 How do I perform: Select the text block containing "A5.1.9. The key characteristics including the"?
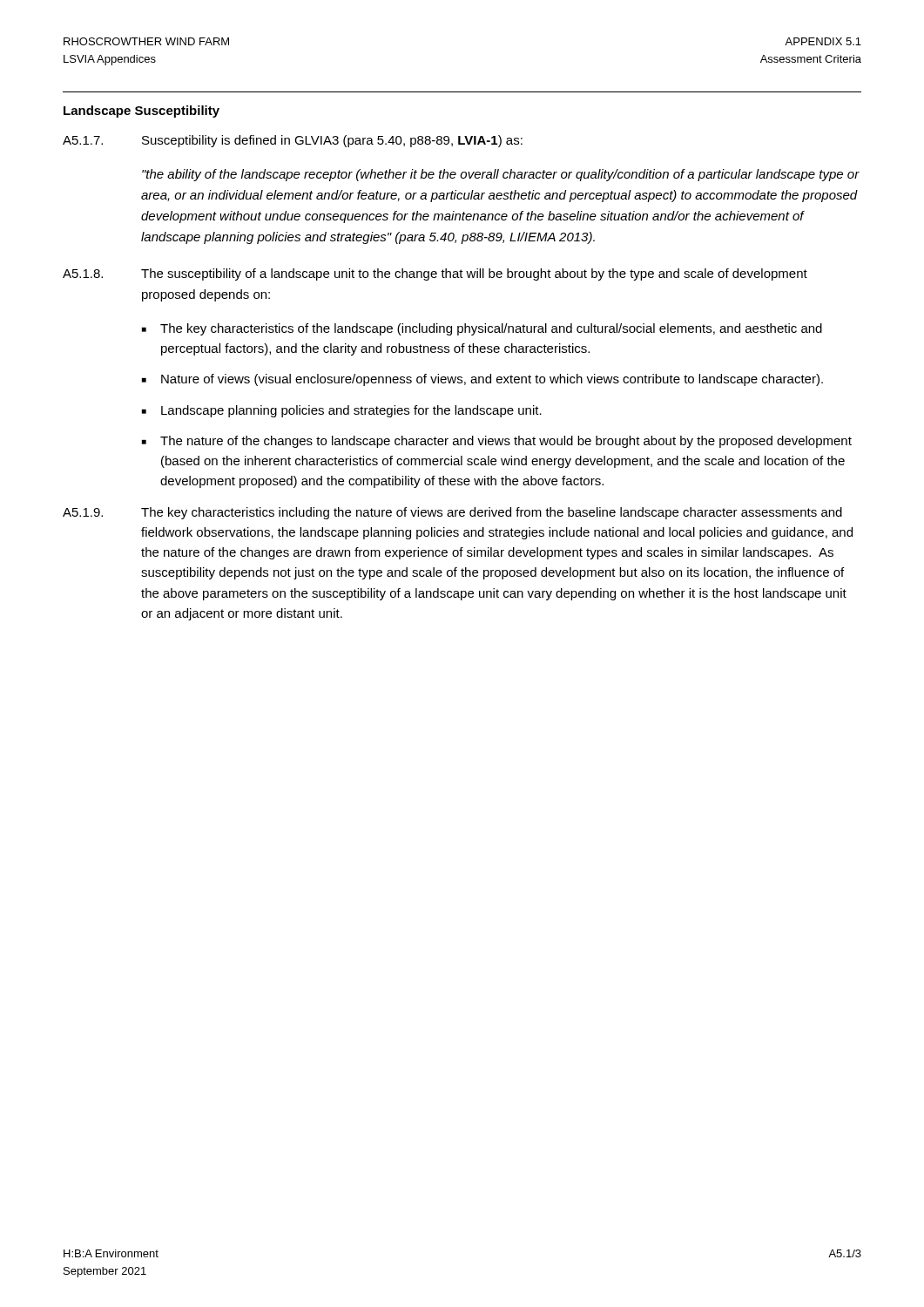[x=462, y=562]
